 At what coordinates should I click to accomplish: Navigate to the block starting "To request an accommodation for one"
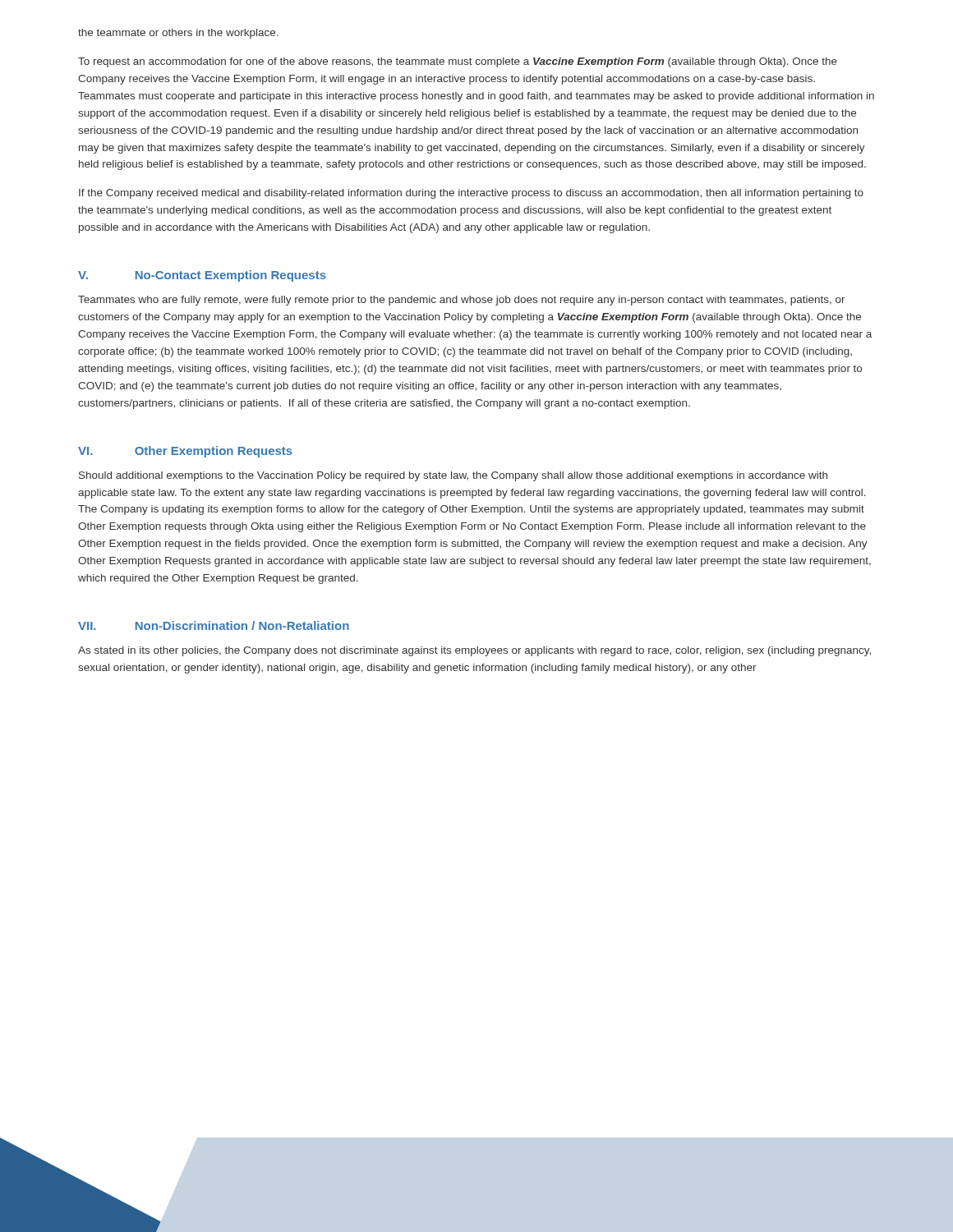(476, 113)
